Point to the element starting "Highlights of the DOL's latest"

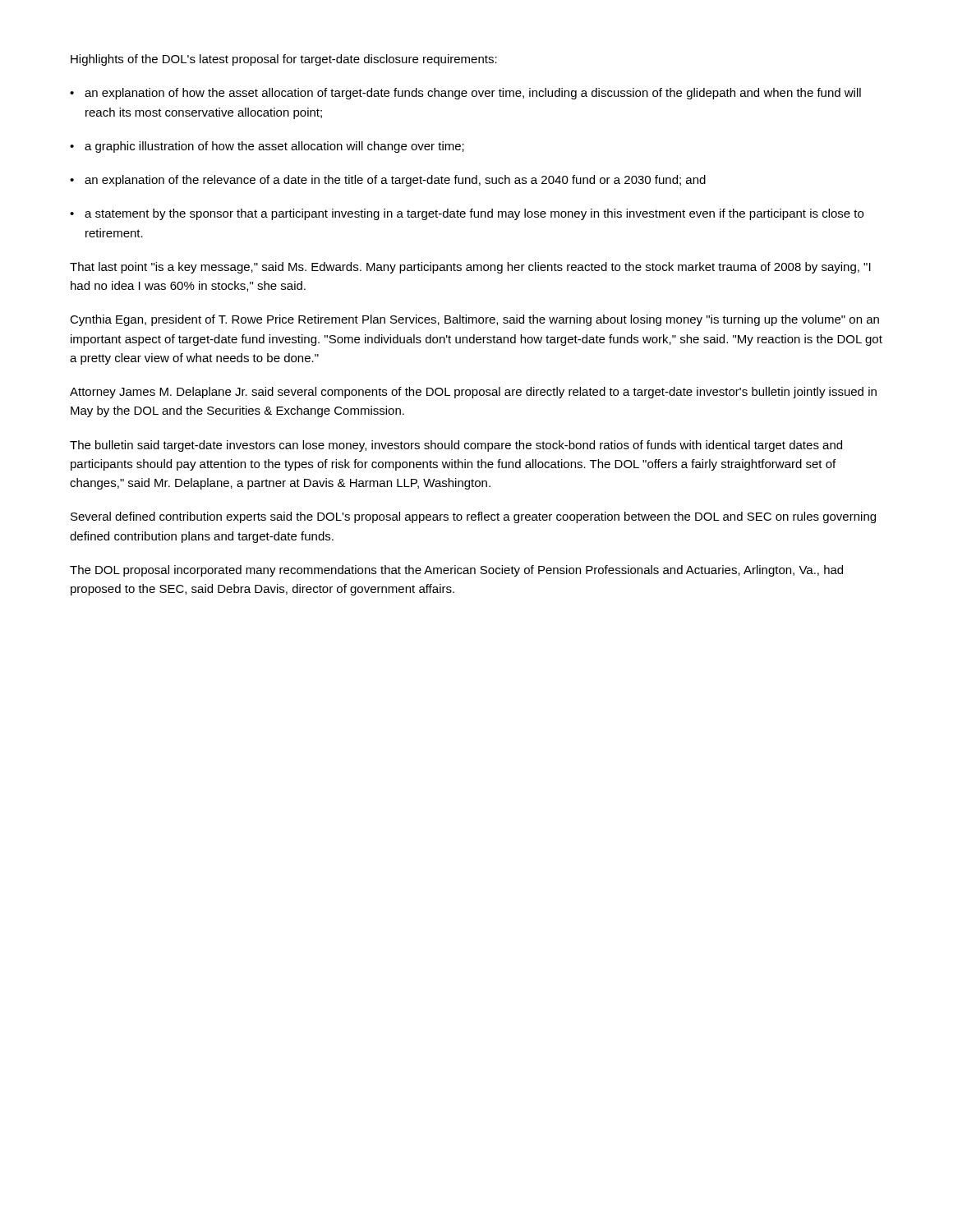(x=284, y=59)
